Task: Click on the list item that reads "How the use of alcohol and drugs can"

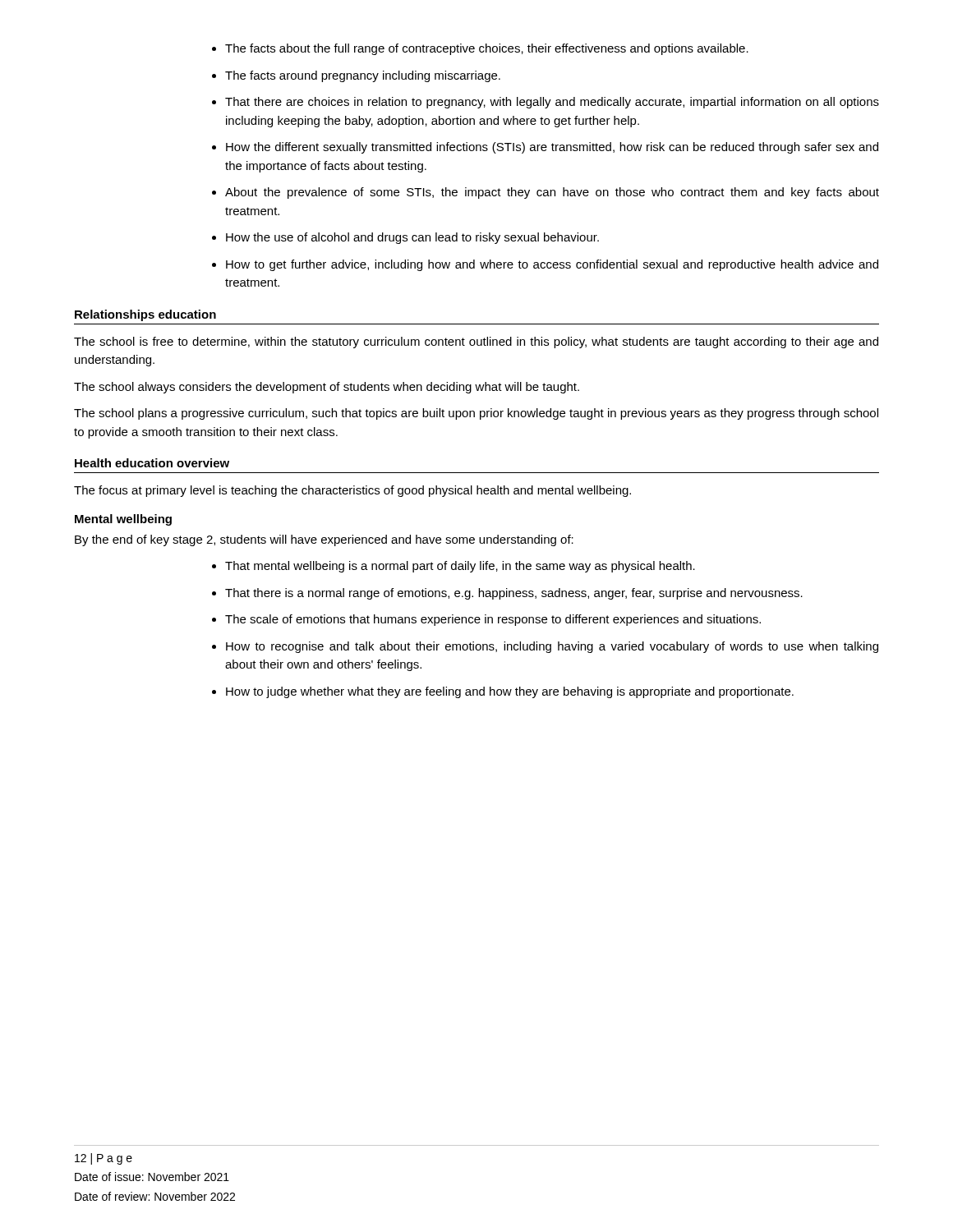Action: 542,238
